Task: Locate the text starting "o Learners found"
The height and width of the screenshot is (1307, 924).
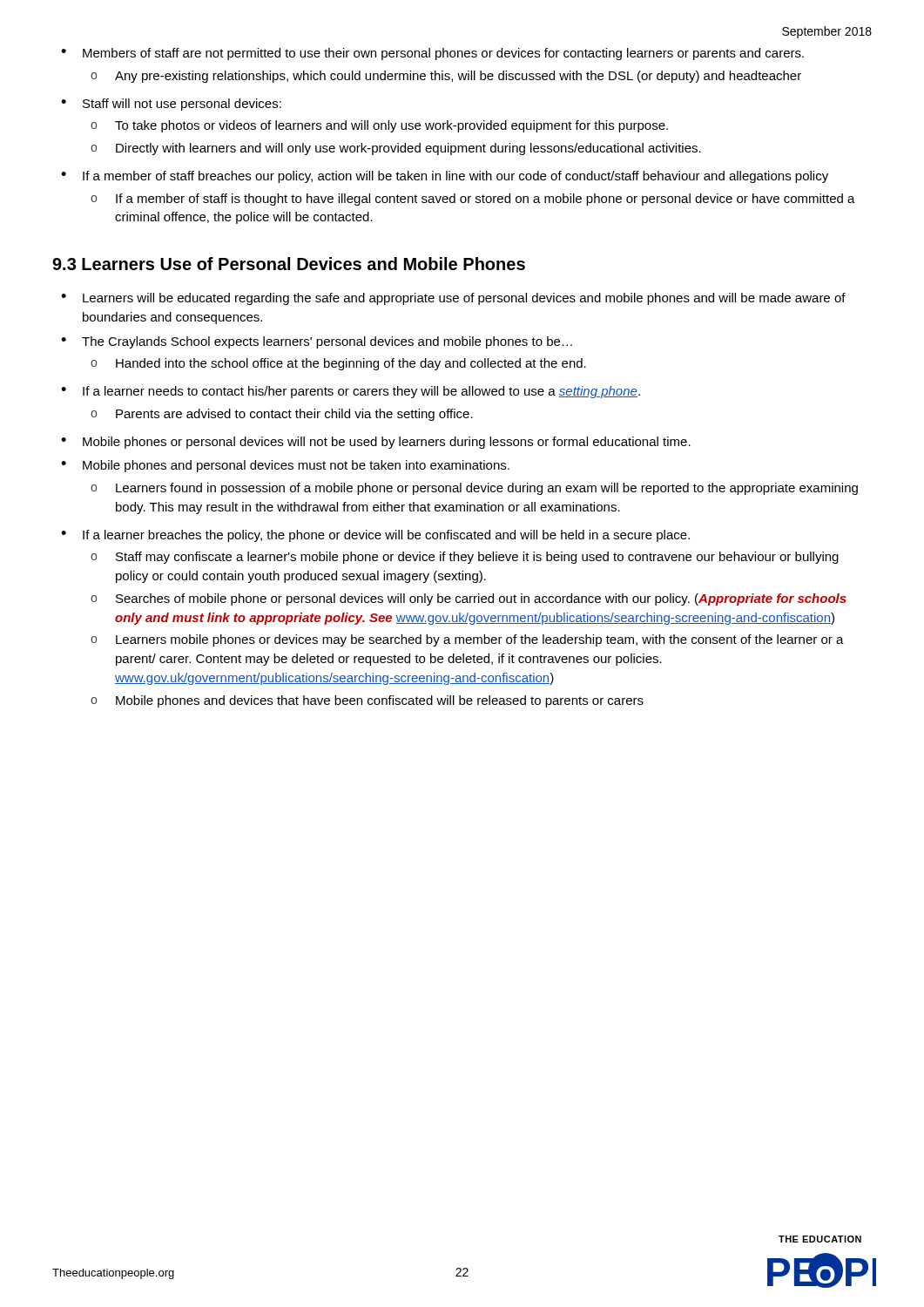Action: coord(481,497)
